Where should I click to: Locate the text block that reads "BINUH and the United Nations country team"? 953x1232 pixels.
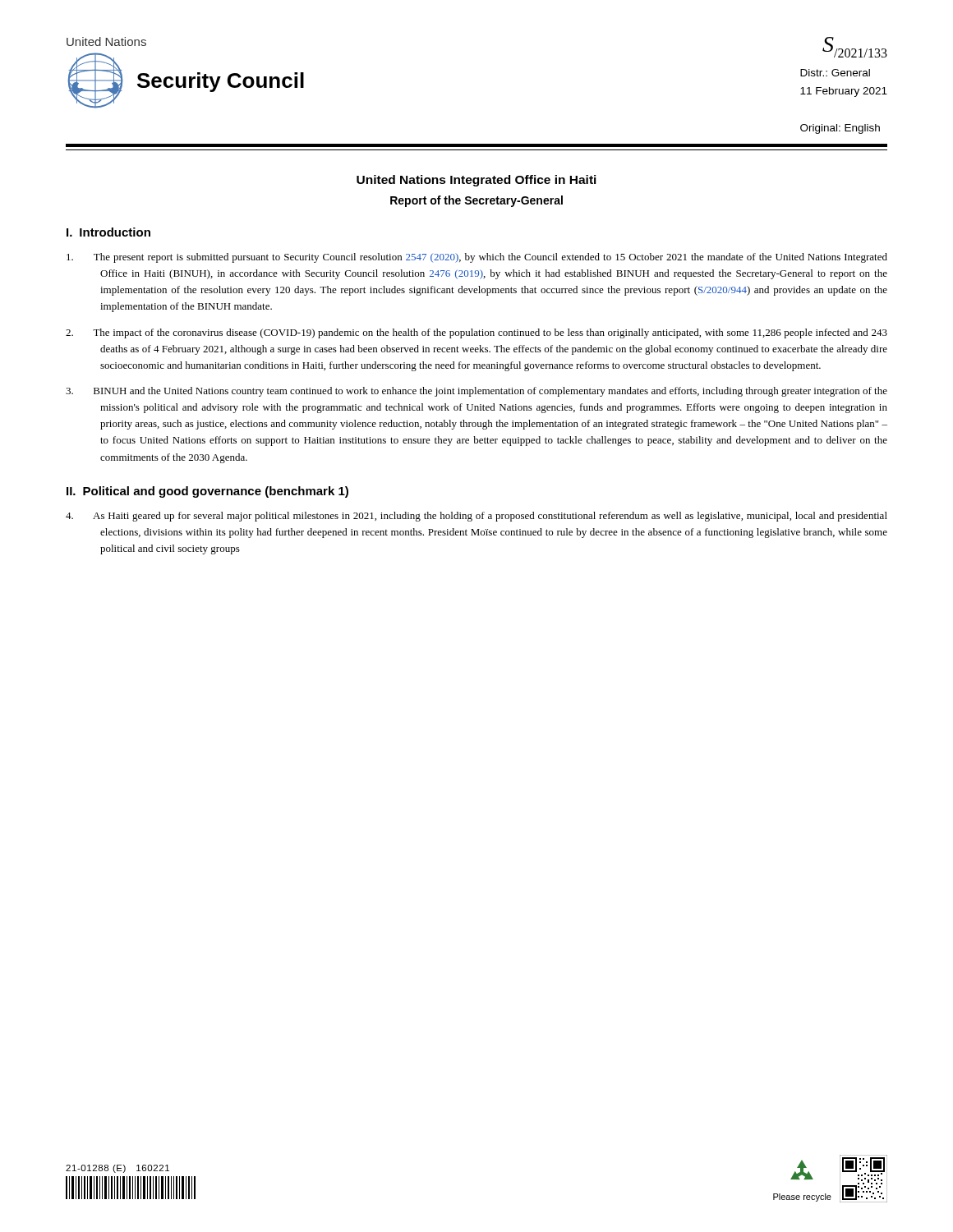[476, 423]
